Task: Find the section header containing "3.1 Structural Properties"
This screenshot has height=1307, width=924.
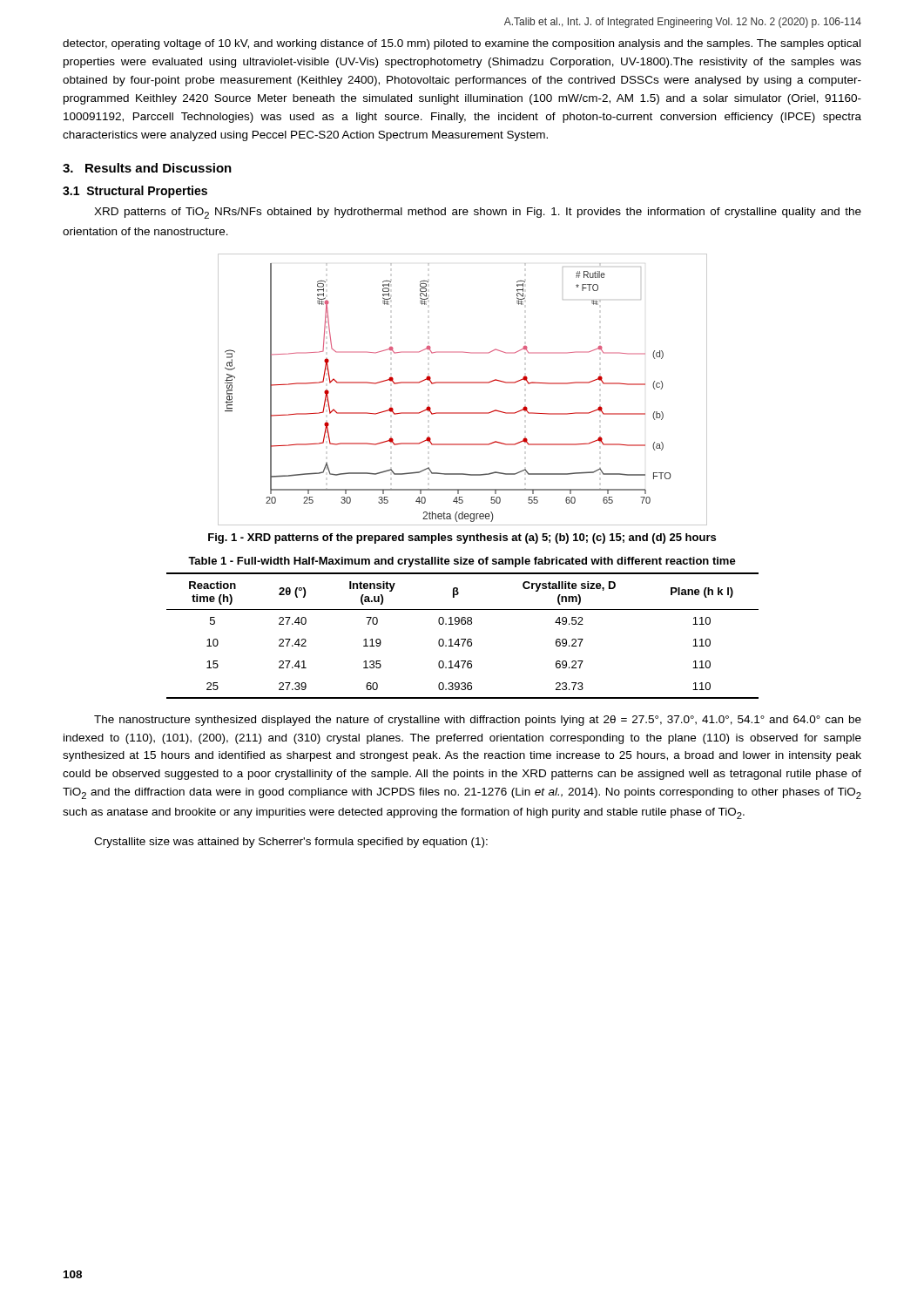Action: coord(135,190)
